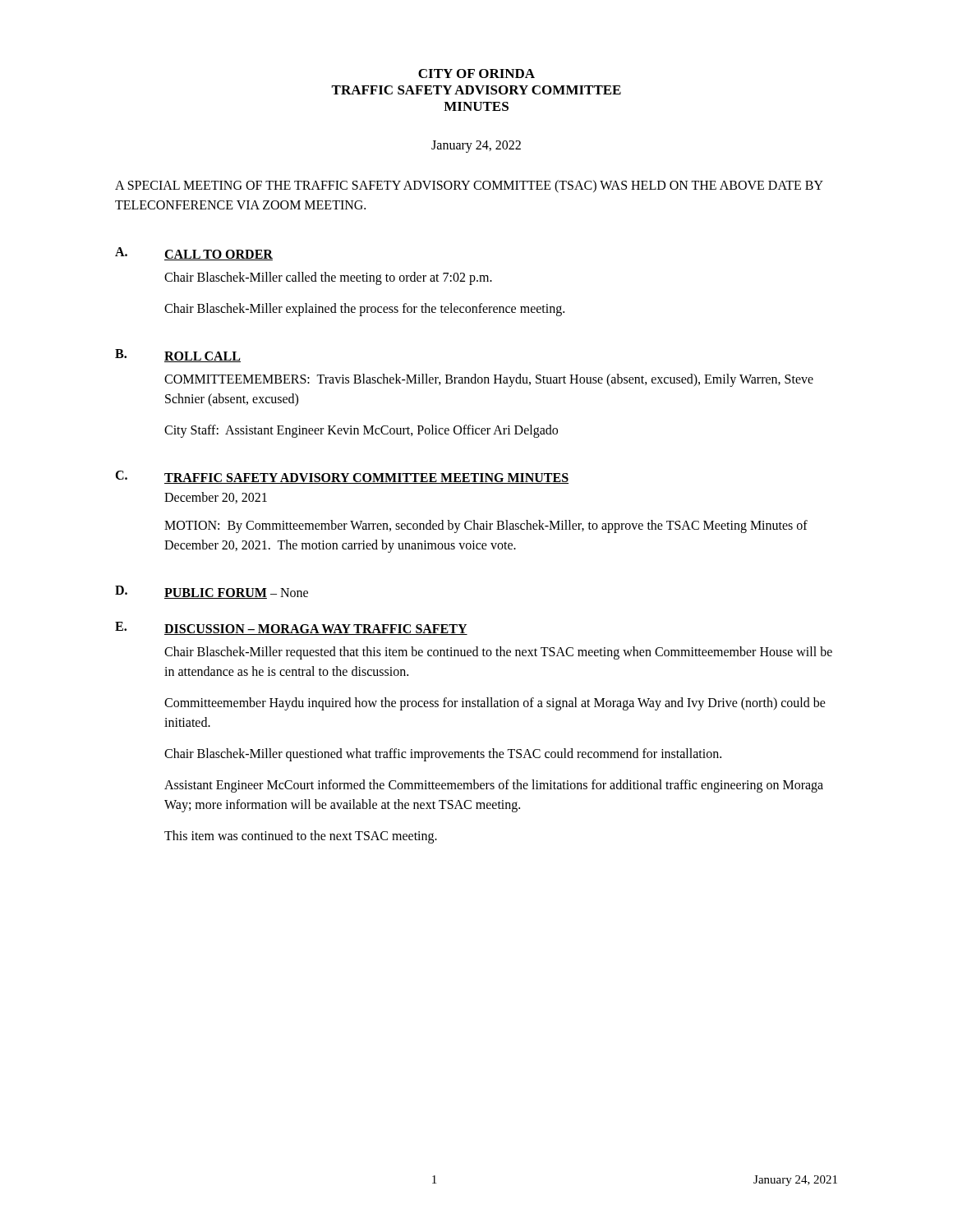Click where it says "ROLL CALL"

click(x=202, y=356)
